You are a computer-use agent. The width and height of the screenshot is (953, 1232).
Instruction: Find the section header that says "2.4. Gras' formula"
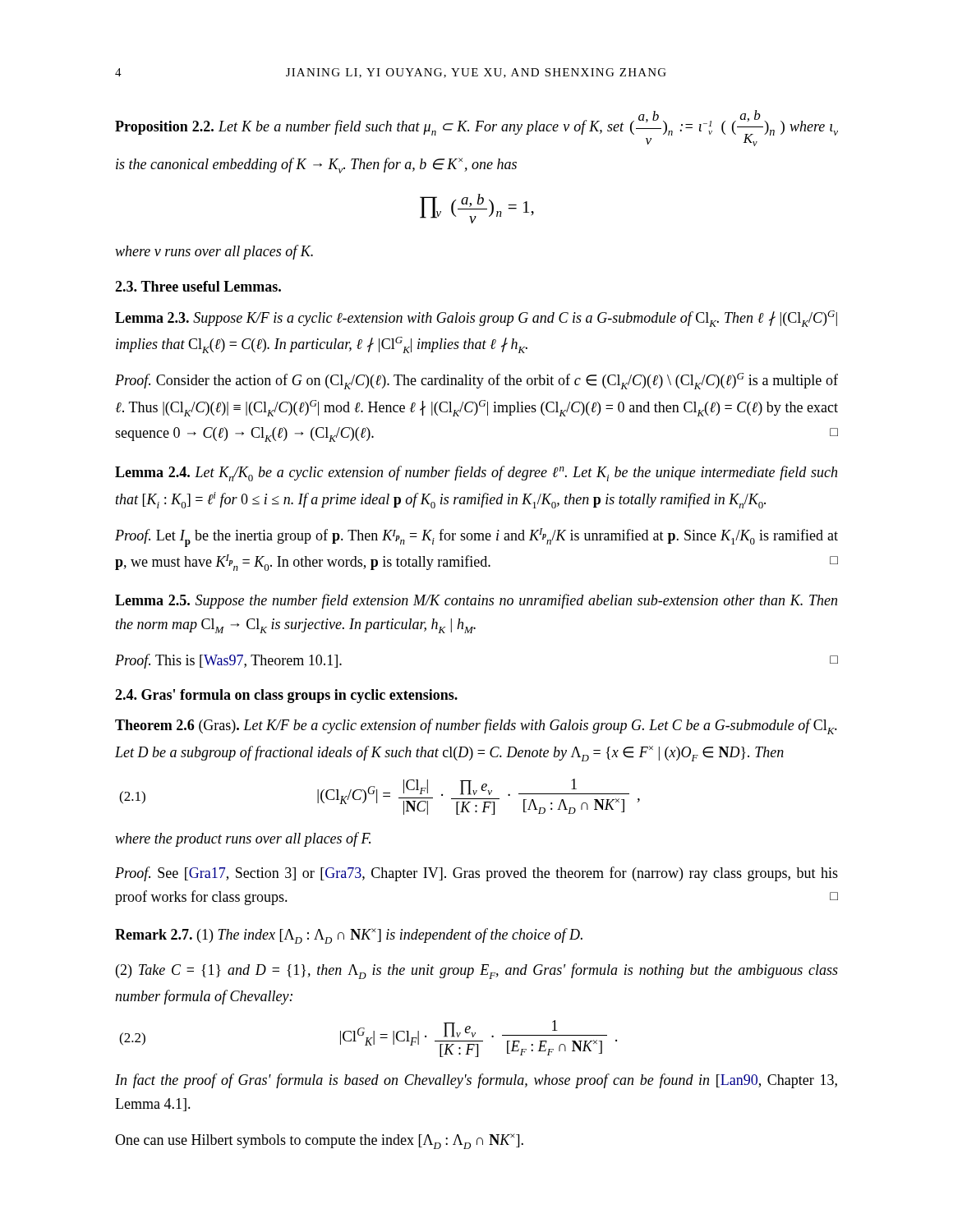pyautogui.click(x=286, y=695)
